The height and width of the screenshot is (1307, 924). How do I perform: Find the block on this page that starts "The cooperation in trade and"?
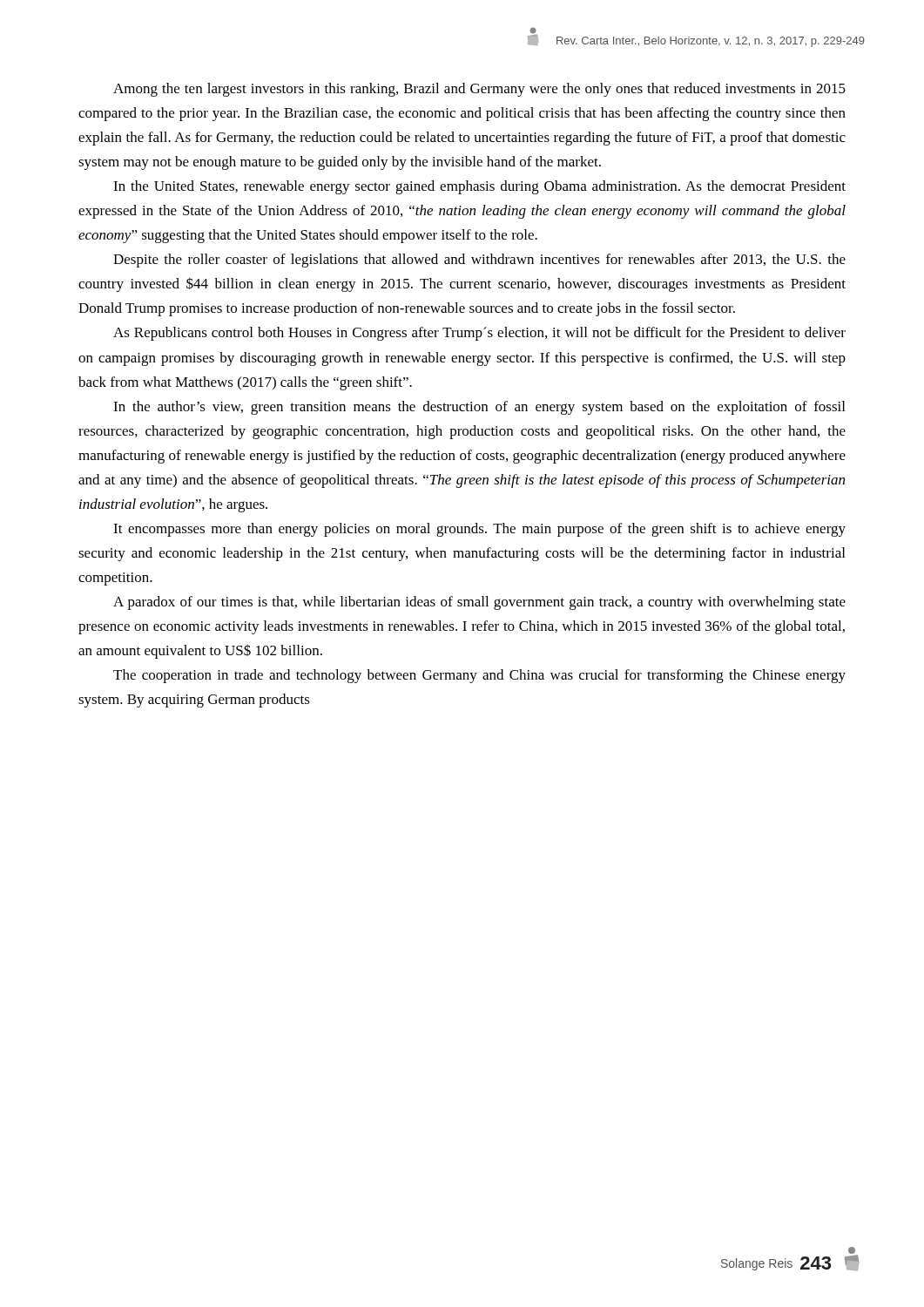462,688
